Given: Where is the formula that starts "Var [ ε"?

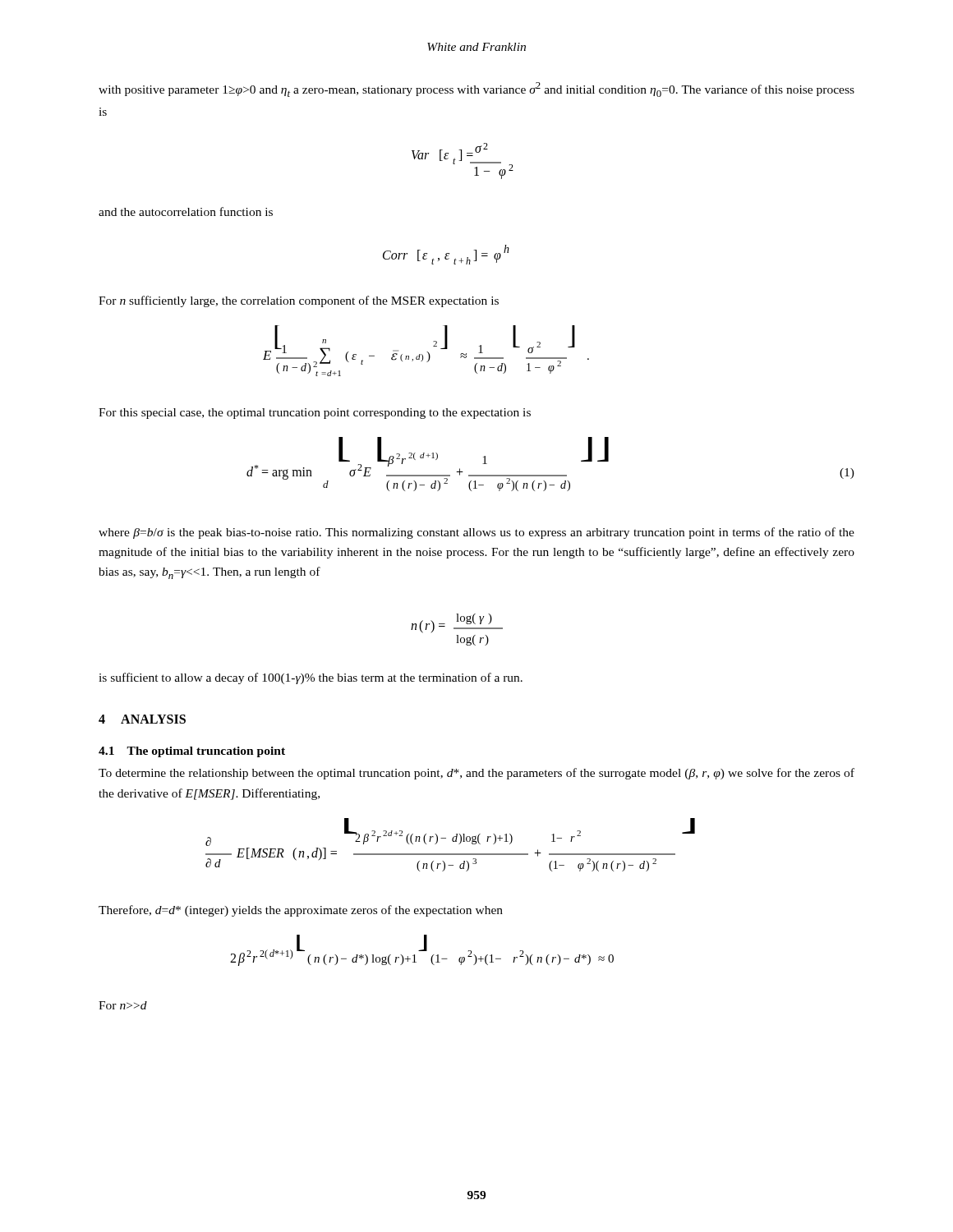Looking at the screenshot, I should click(x=476, y=160).
